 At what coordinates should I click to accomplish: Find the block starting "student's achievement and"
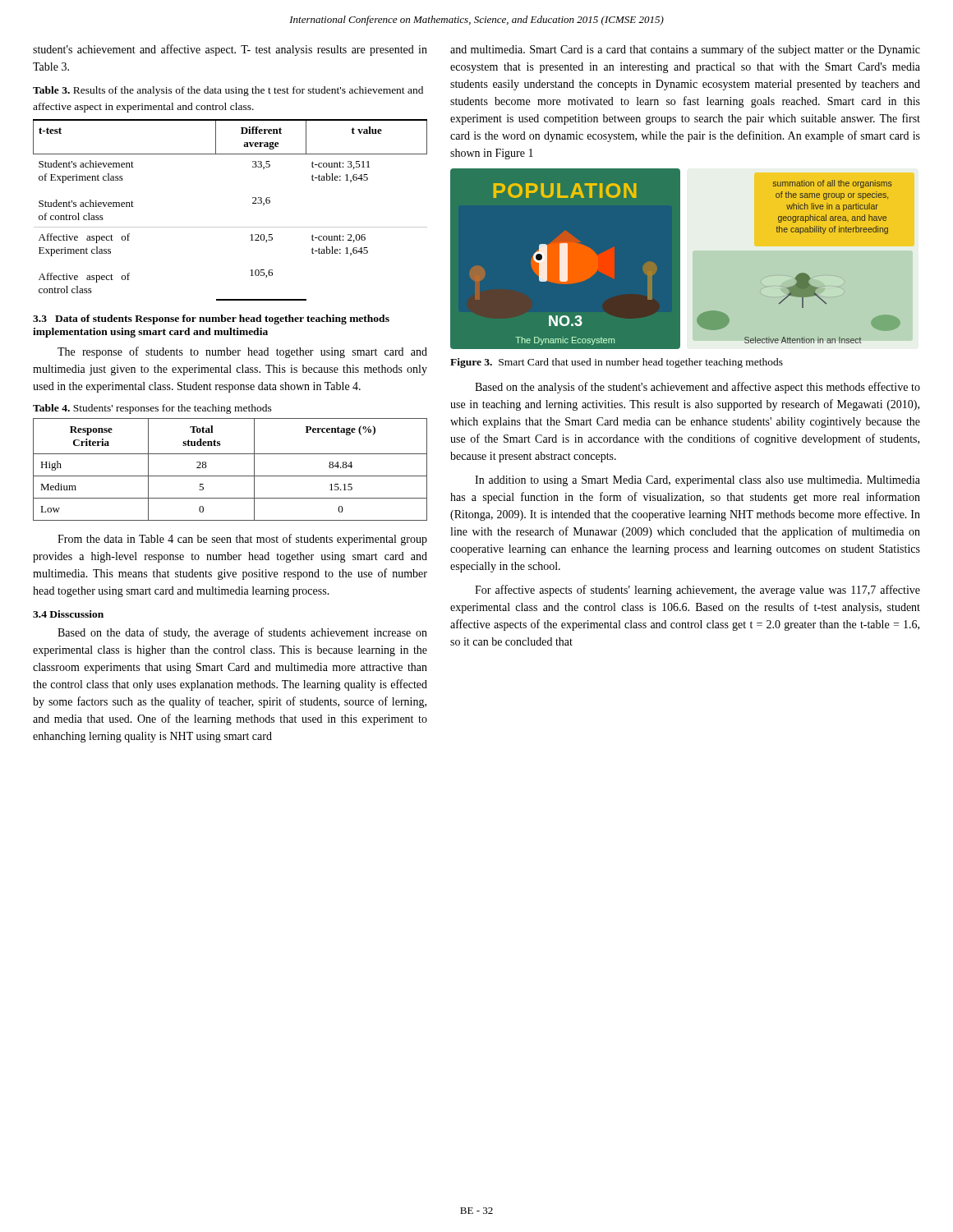[230, 58]
